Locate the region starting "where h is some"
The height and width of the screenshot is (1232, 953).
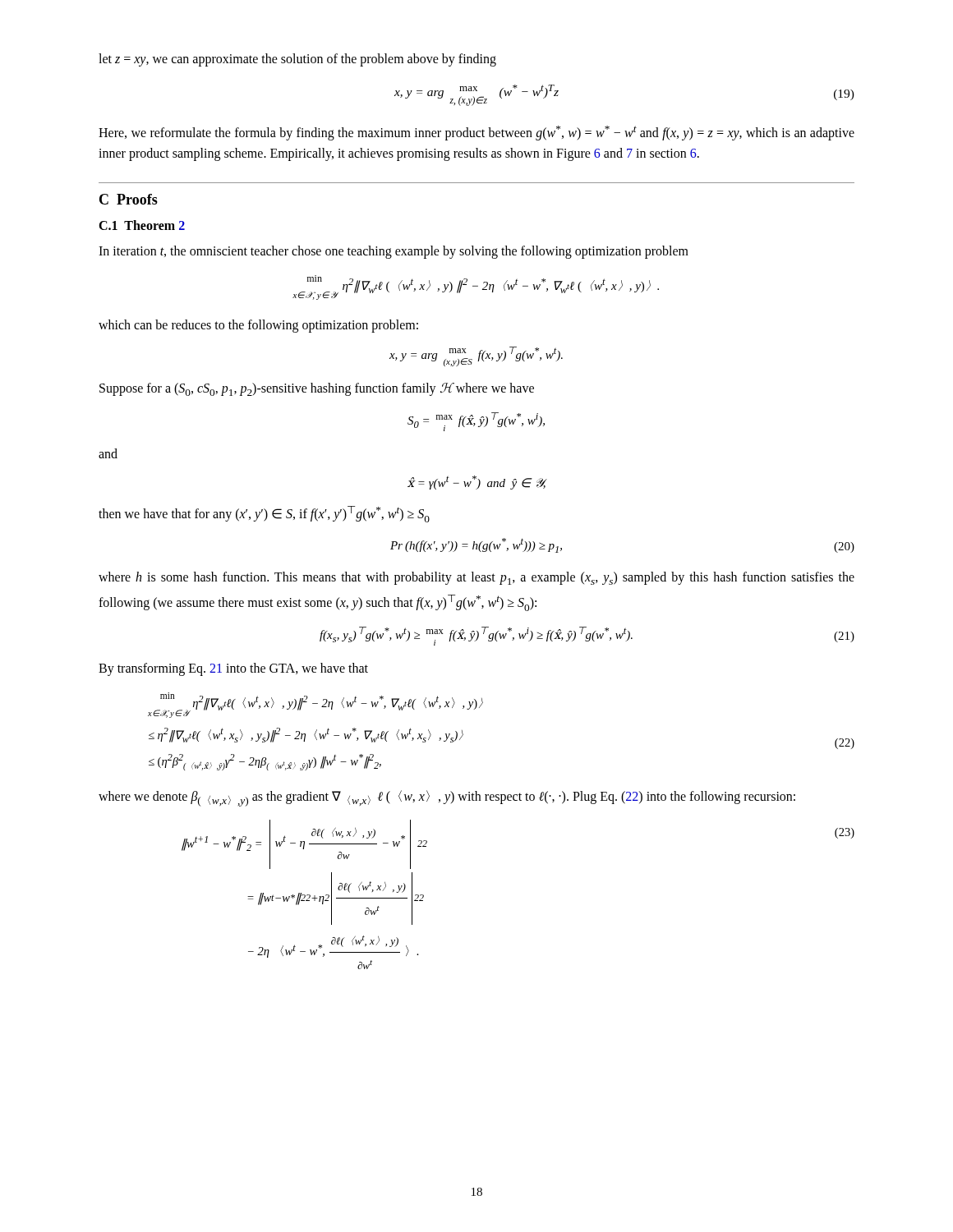[476, 592]
